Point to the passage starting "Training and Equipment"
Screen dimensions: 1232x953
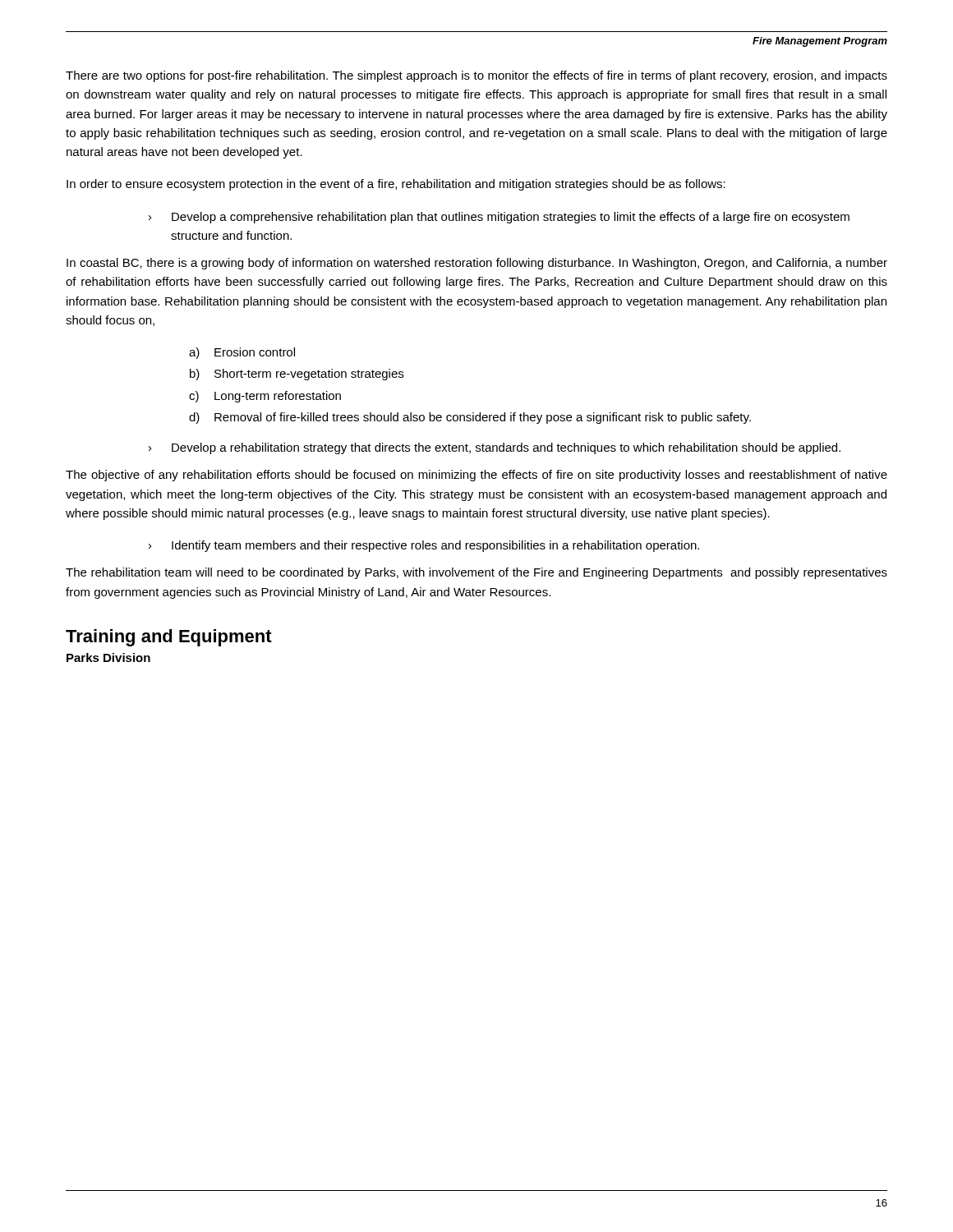click(x=169, y=636)
